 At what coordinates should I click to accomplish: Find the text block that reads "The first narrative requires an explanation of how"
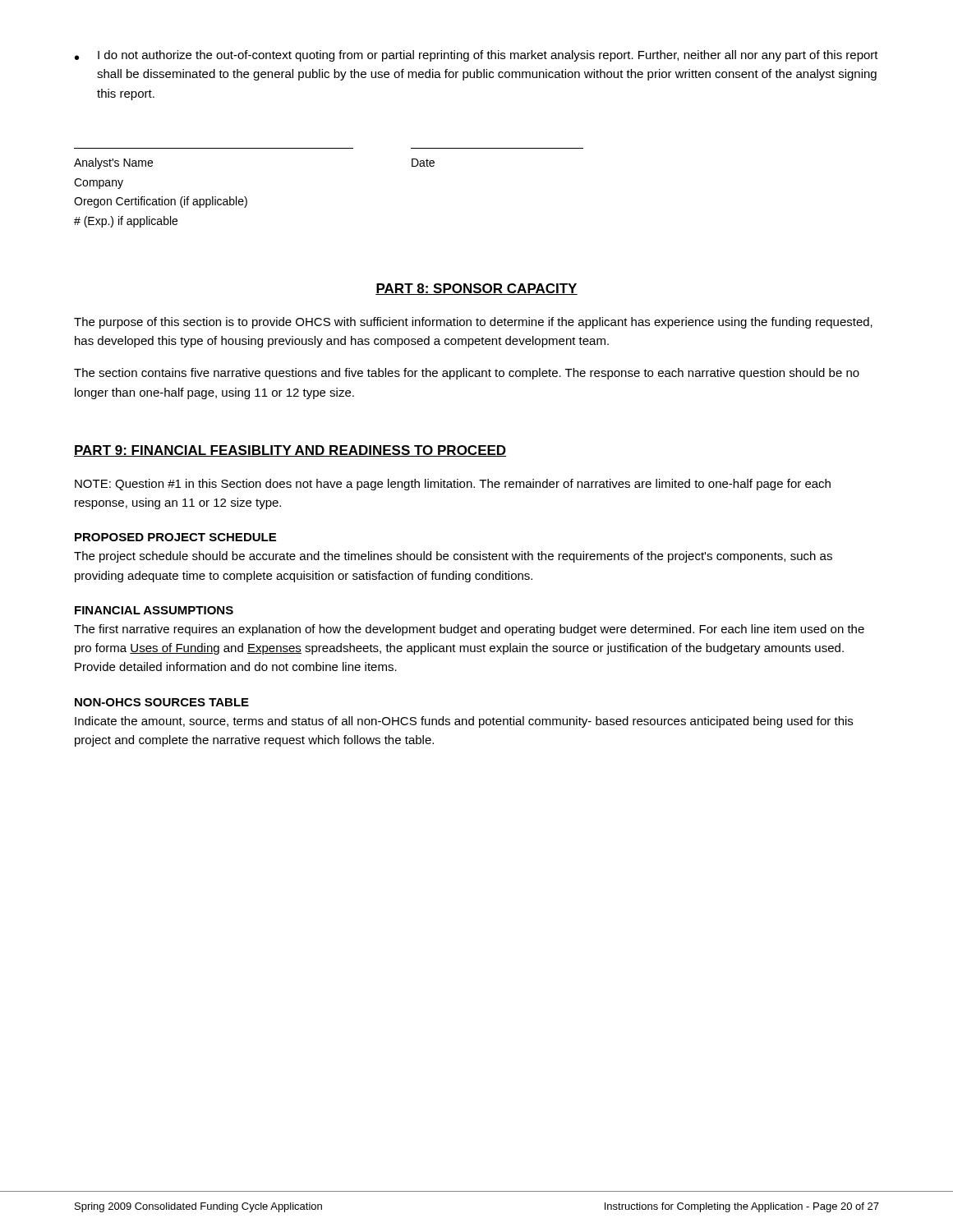tap(469, 648)
